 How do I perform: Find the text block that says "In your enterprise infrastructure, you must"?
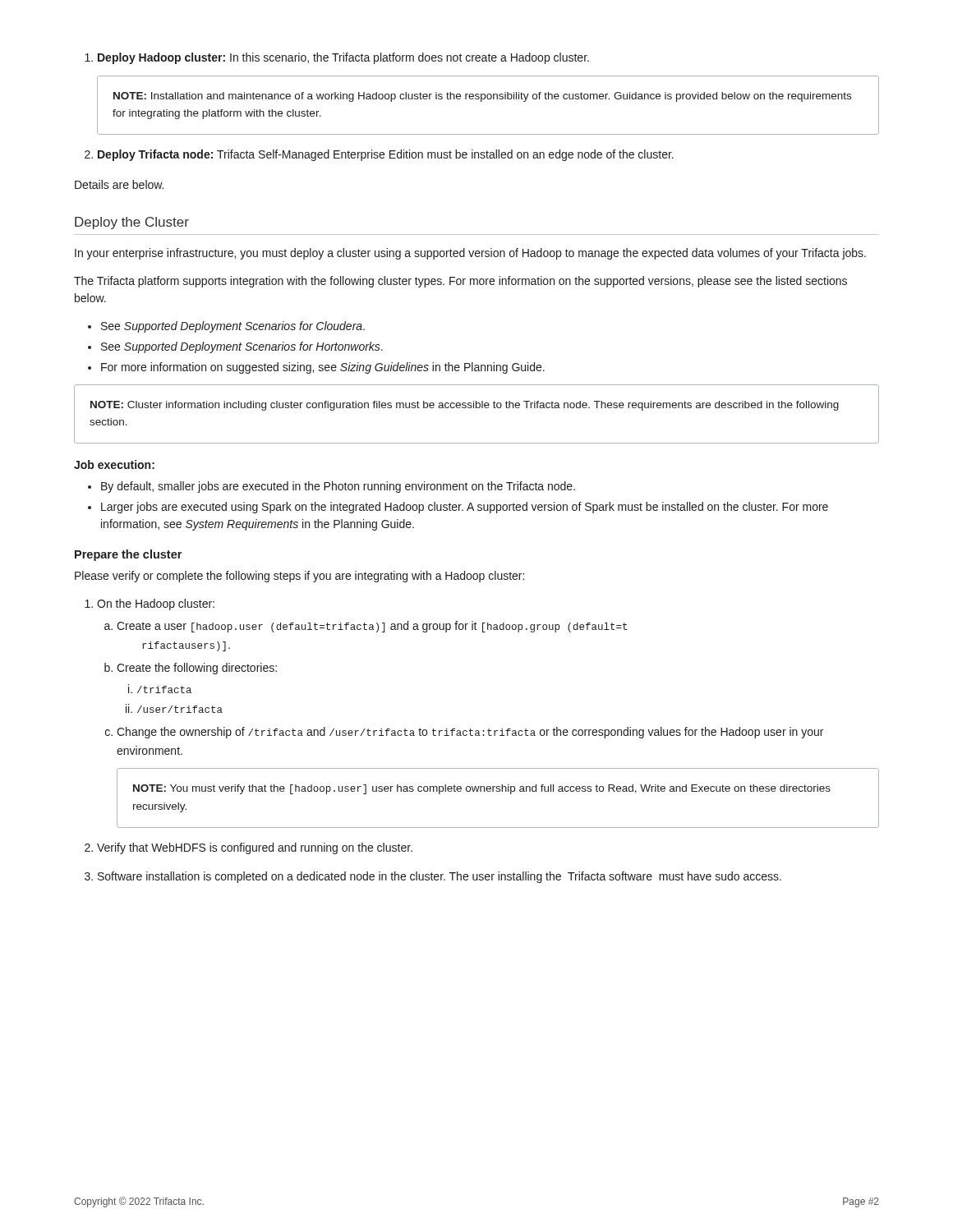pyautogui.click(x=470, y=253)
